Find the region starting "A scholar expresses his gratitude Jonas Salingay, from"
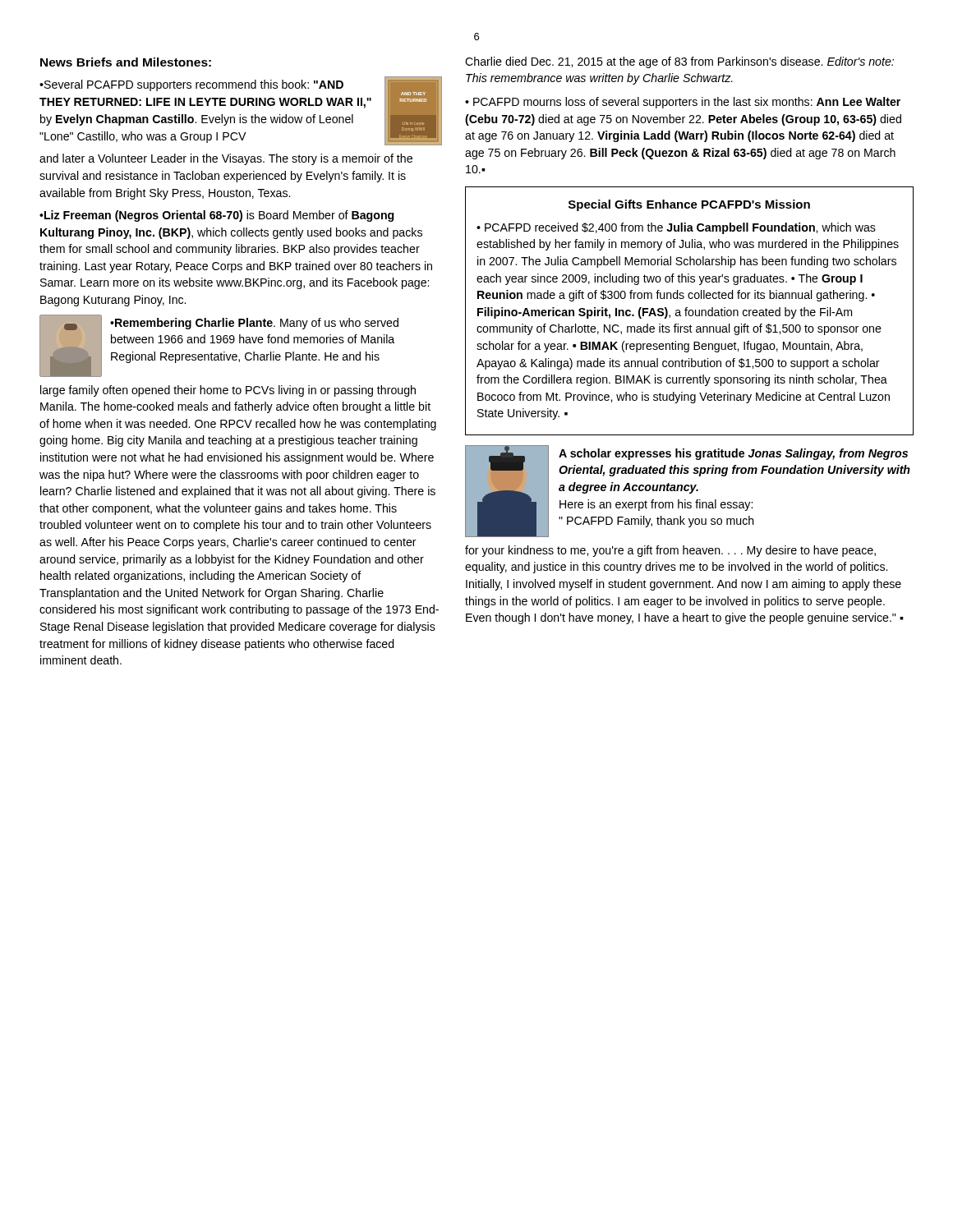This screenshot has height=1232, width=953. click(733, 454)
